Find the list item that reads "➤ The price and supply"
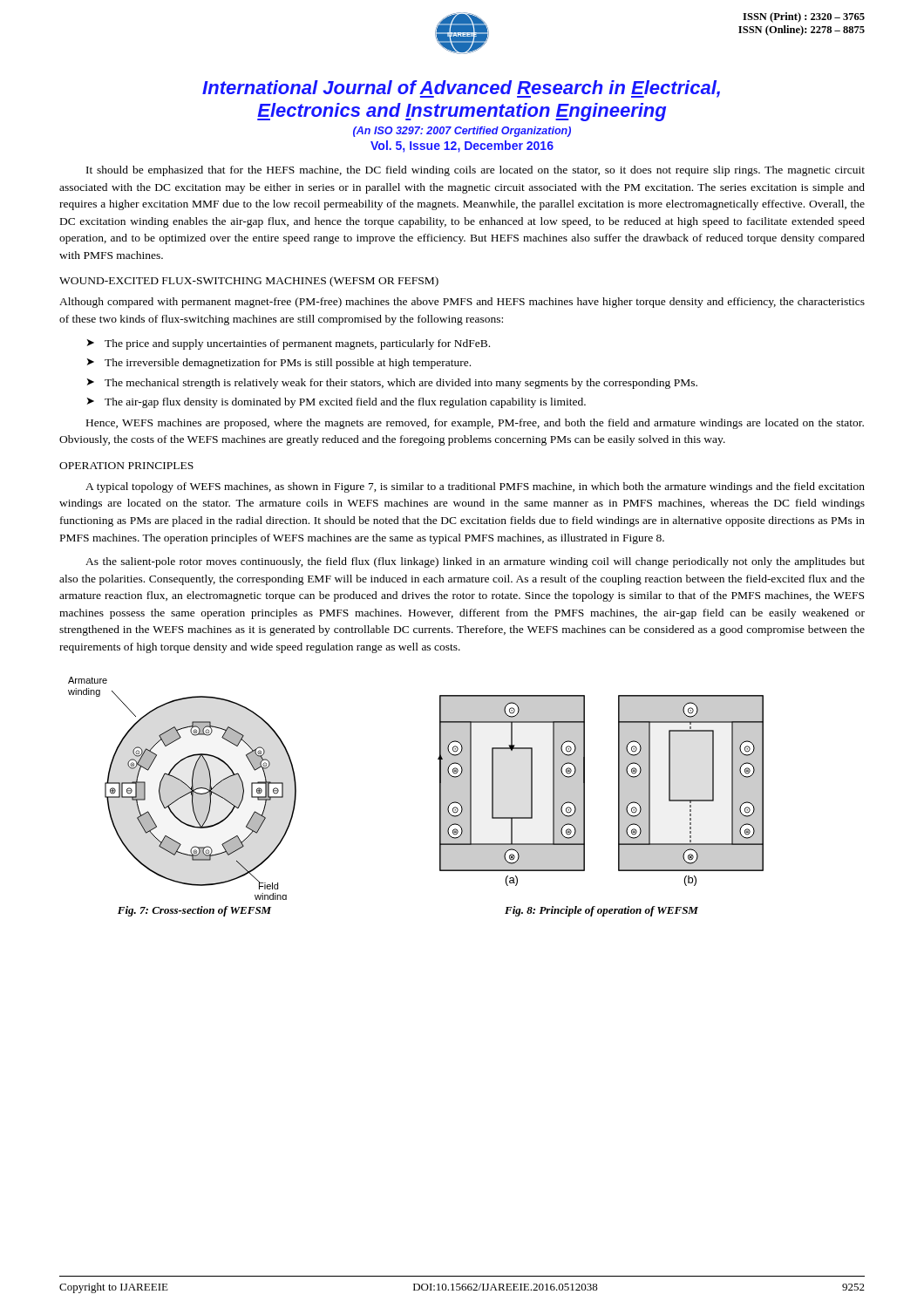Viewport: 924px width, 1308px height. click(475, 343)
